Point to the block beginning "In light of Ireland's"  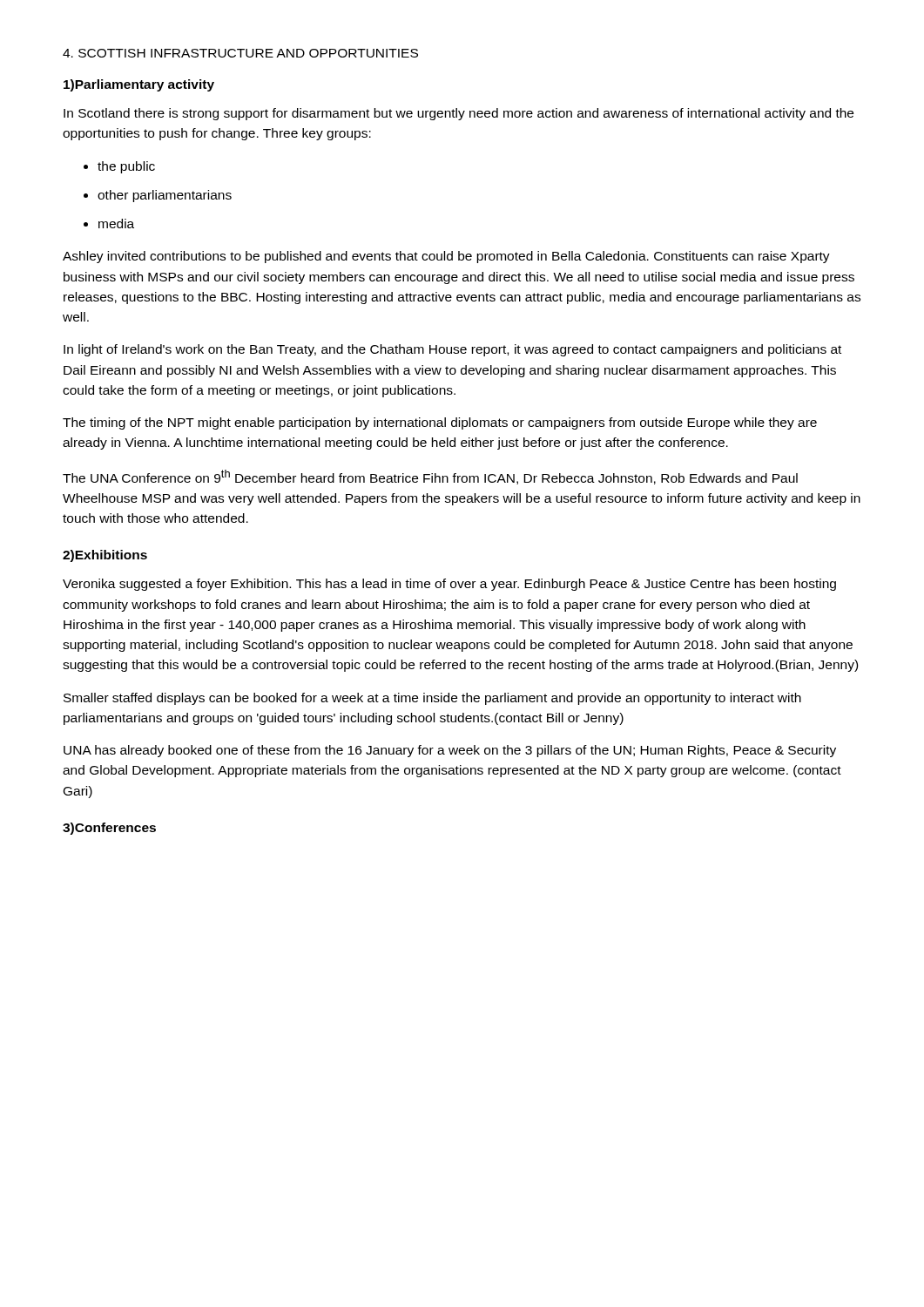(452, 369)
